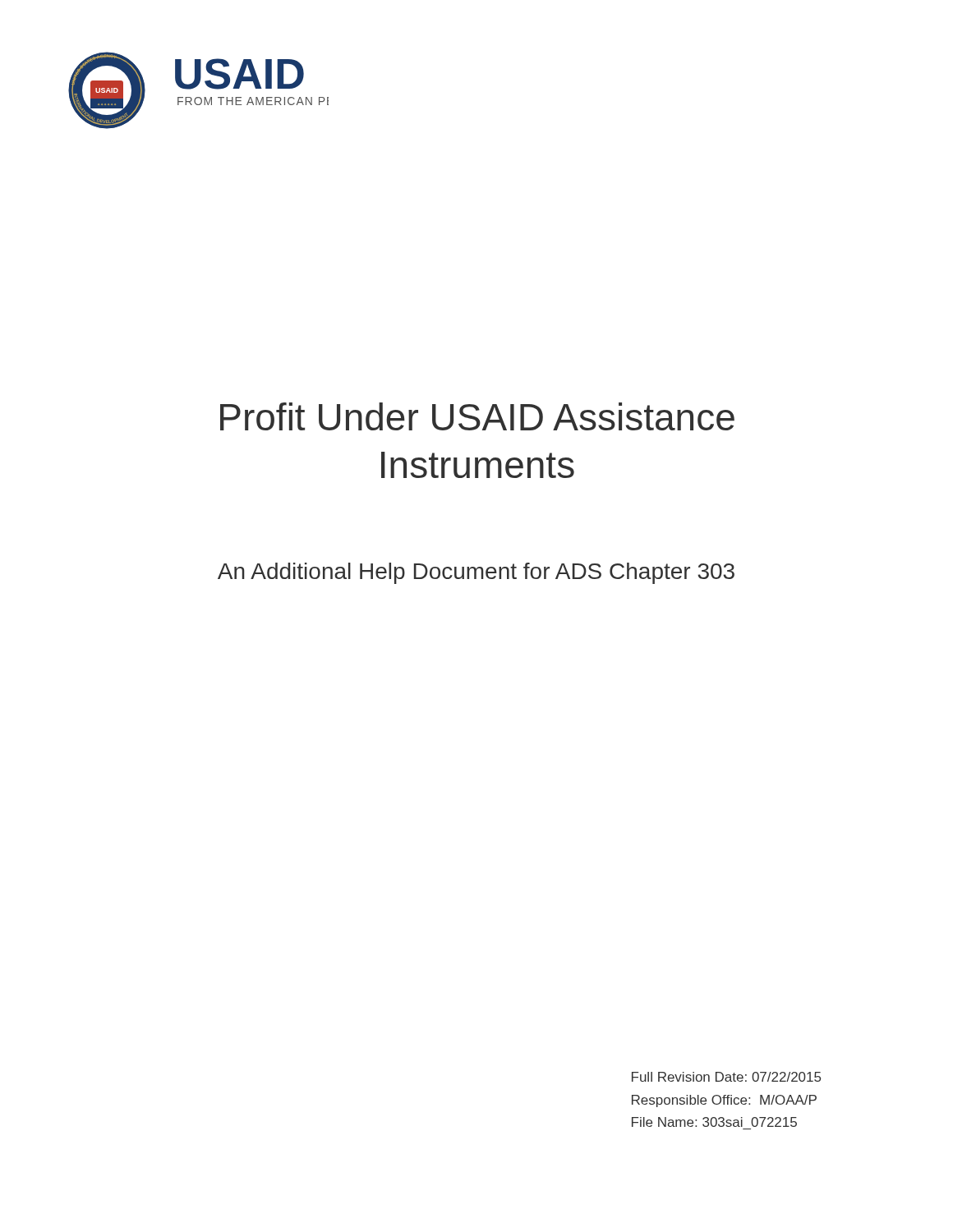
Task: Click the title
Action: (x=476, y=441)
